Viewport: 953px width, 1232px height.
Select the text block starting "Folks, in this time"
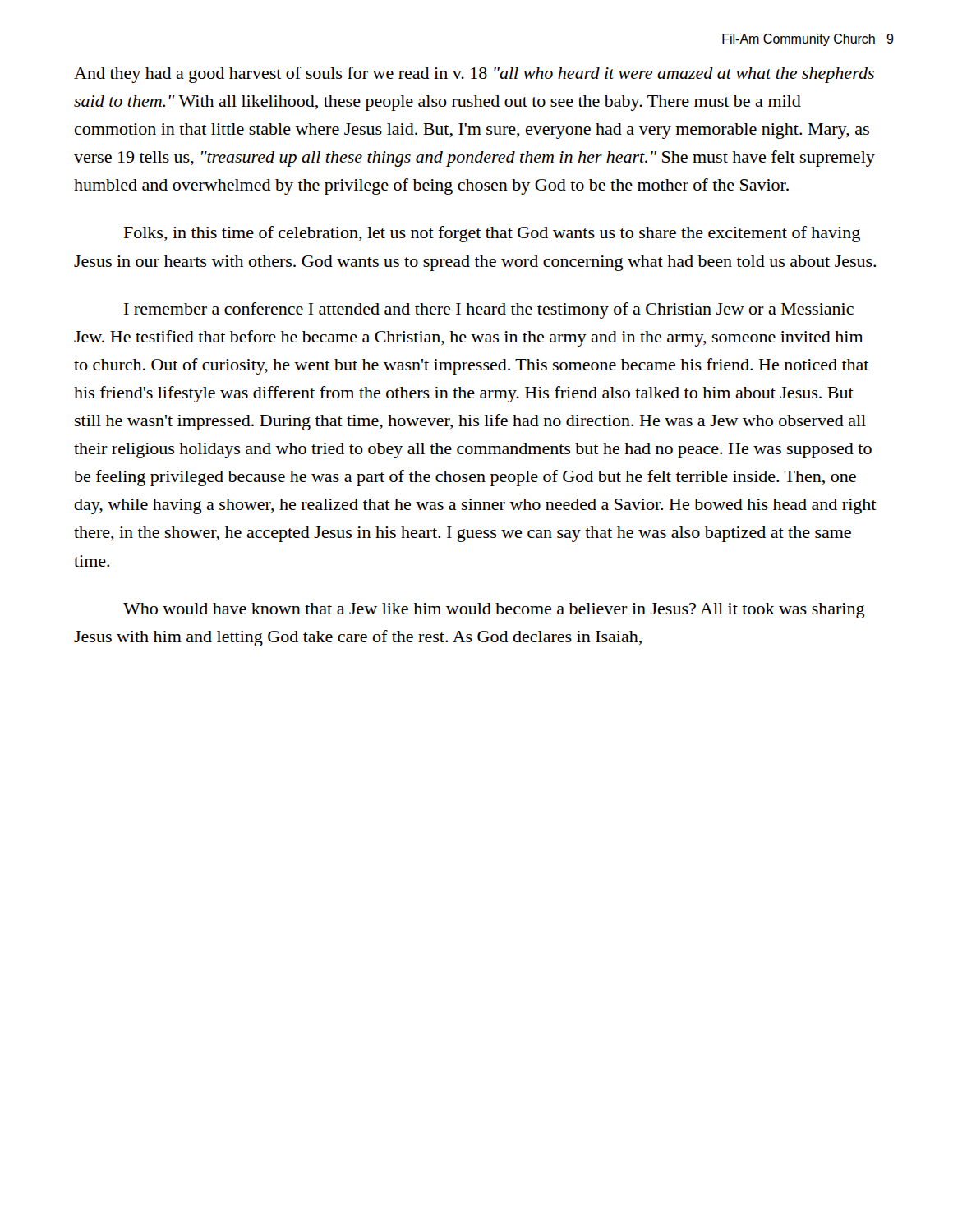[476, 247]
